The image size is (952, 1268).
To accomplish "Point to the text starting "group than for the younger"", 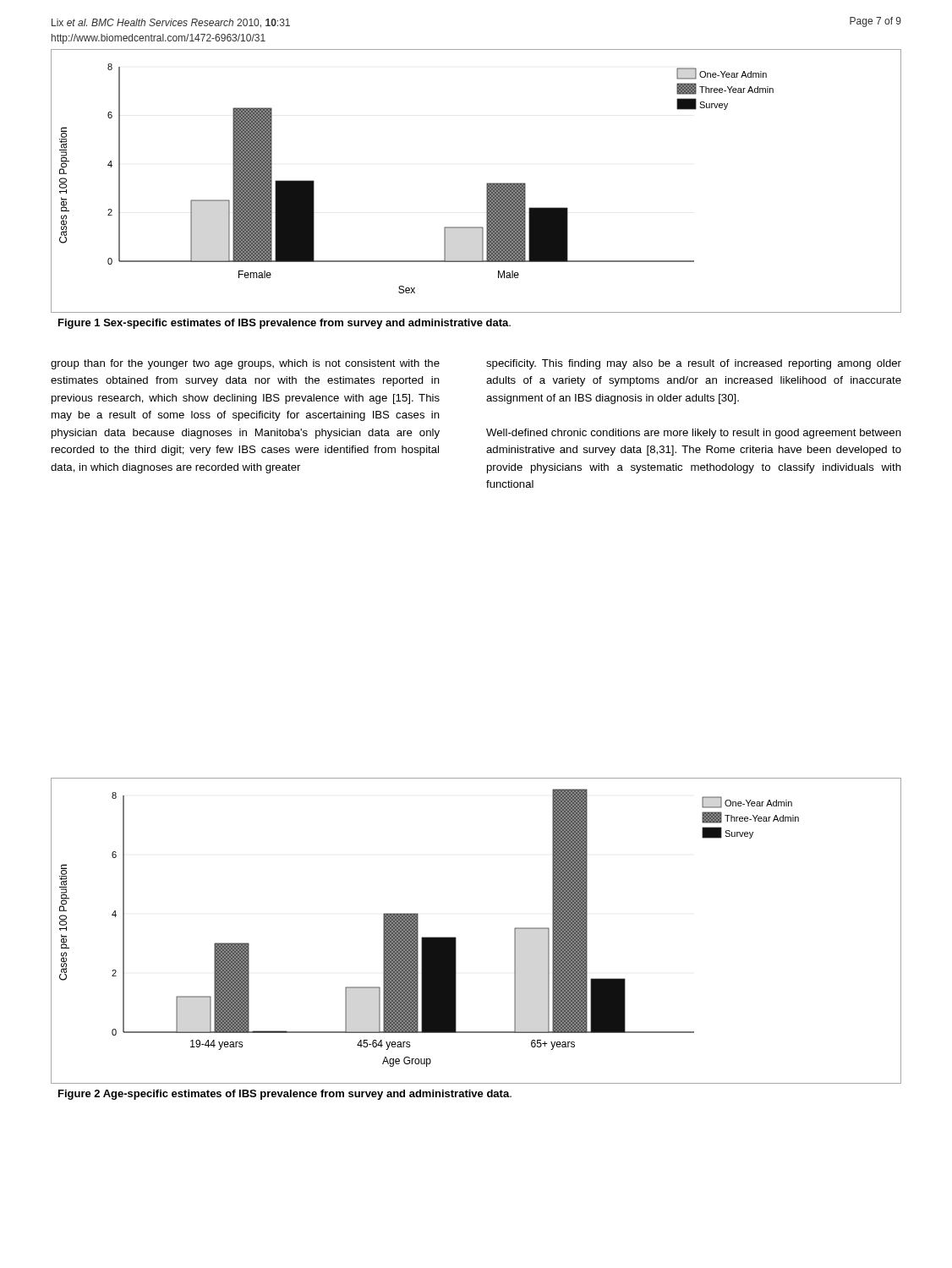I will tap(245, 415).
